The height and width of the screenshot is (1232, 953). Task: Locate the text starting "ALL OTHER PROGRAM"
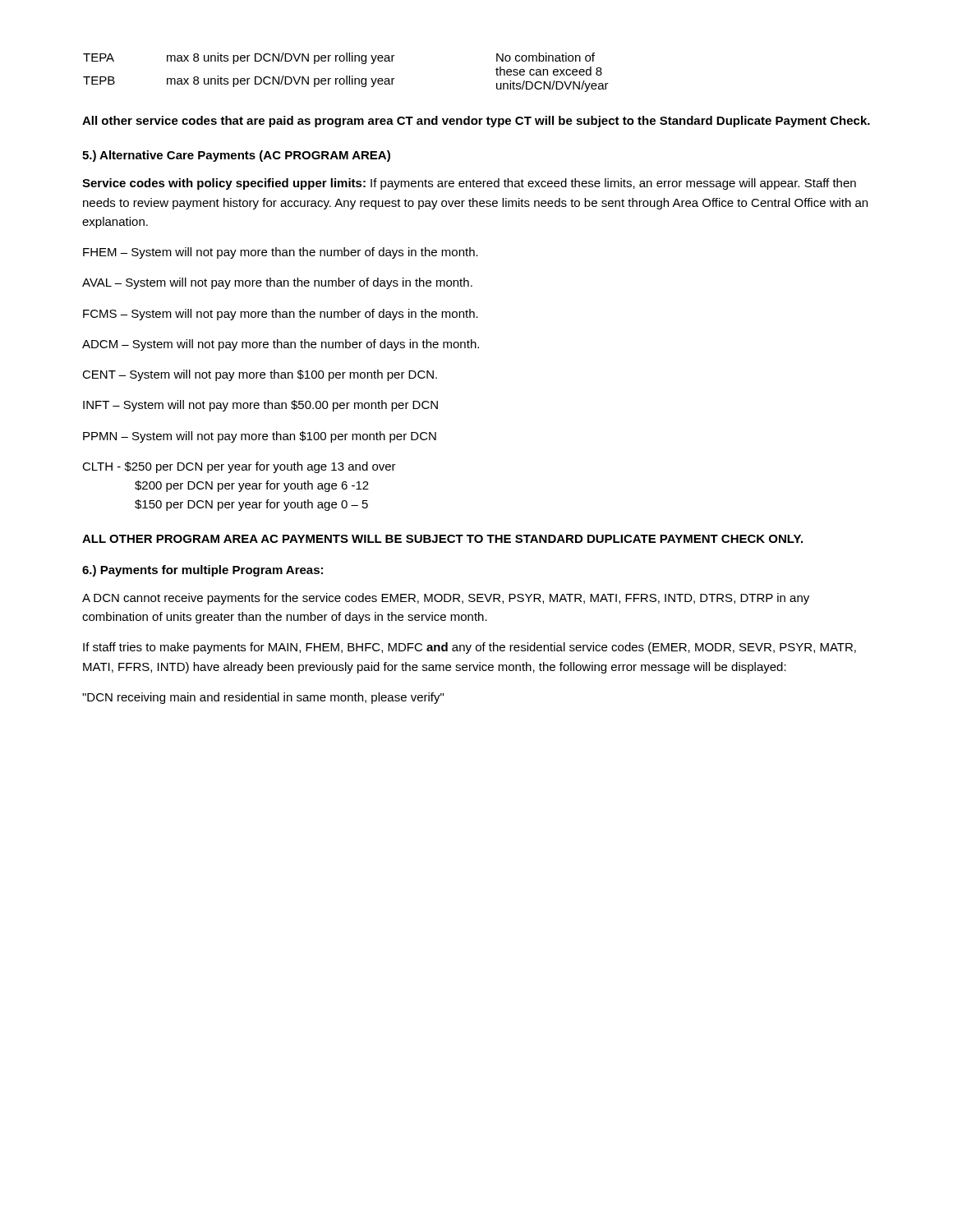tap(443, 538)
